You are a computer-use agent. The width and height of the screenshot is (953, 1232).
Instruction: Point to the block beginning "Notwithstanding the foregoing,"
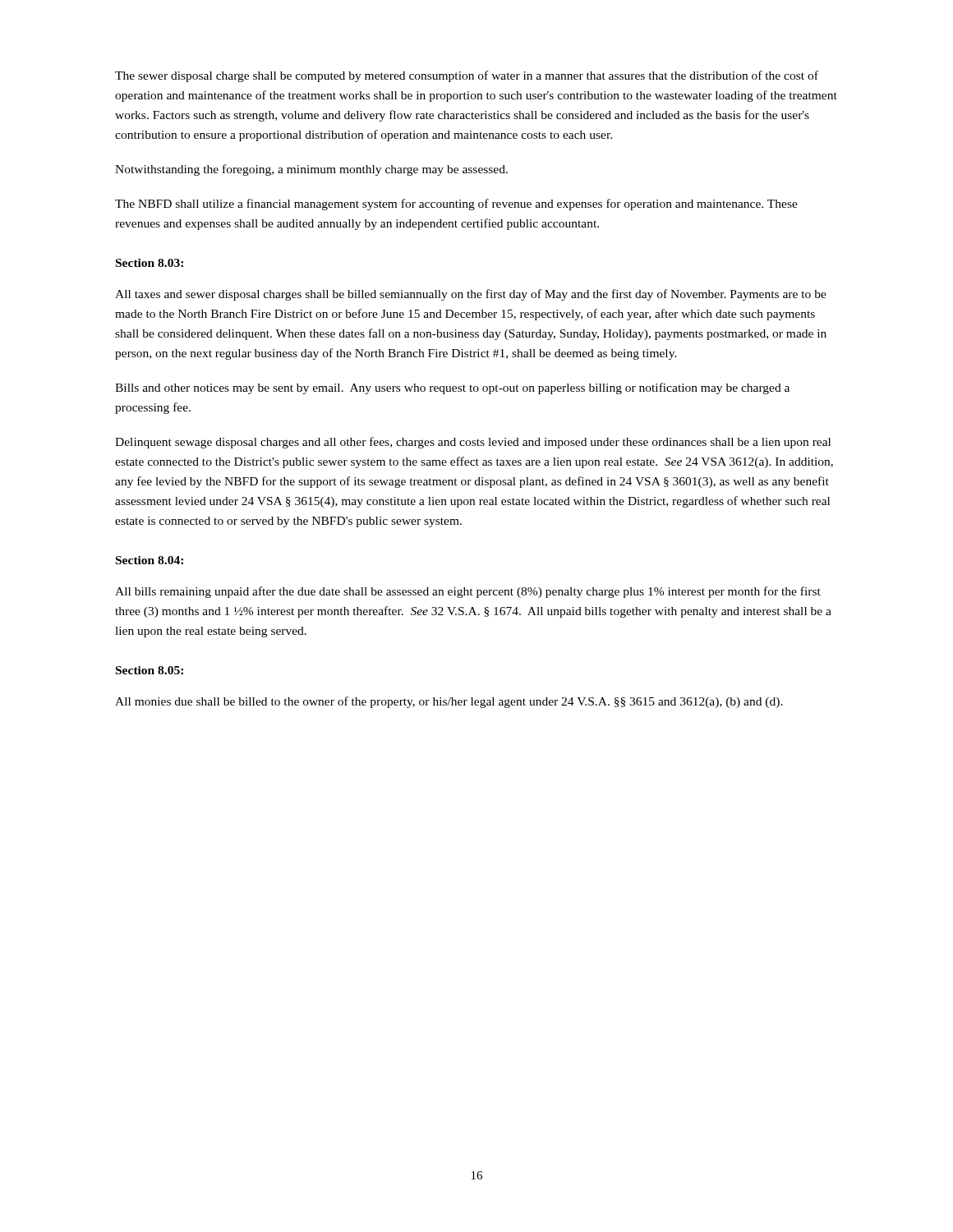pos(312,169)
